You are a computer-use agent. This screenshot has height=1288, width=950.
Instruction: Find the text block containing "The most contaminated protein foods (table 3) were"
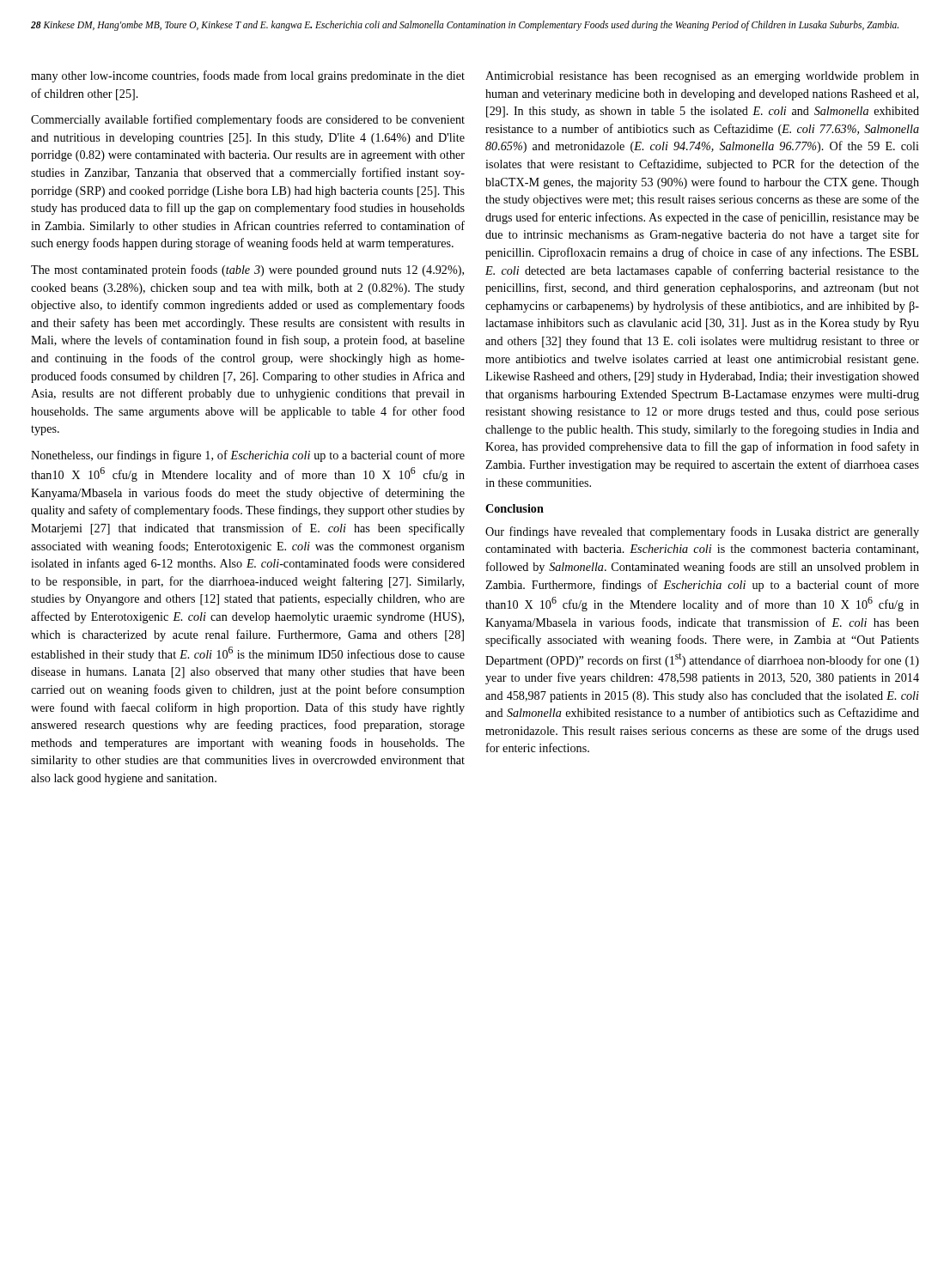tap(248, 349)
